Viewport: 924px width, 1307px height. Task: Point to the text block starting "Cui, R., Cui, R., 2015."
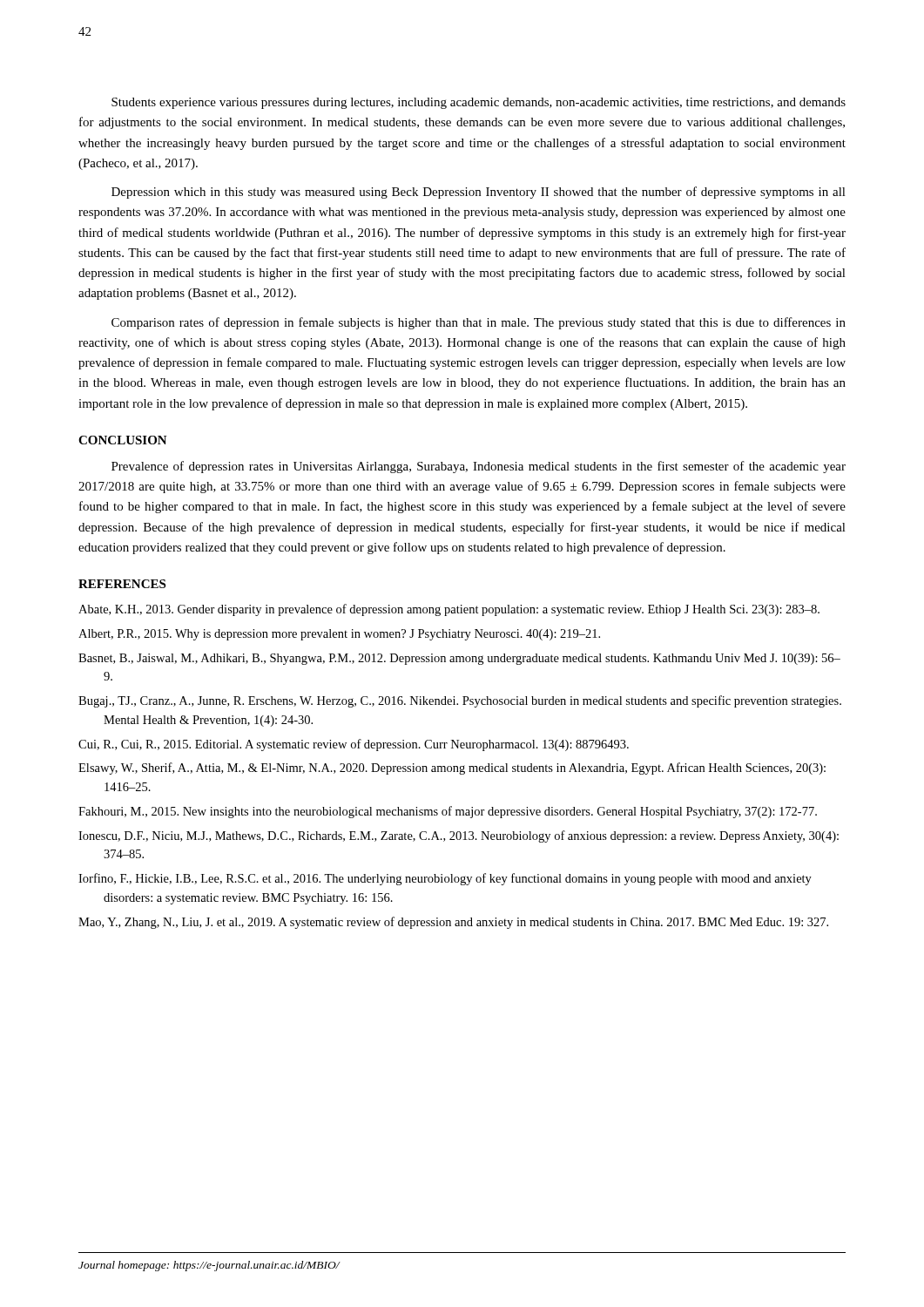click(354, 744)
